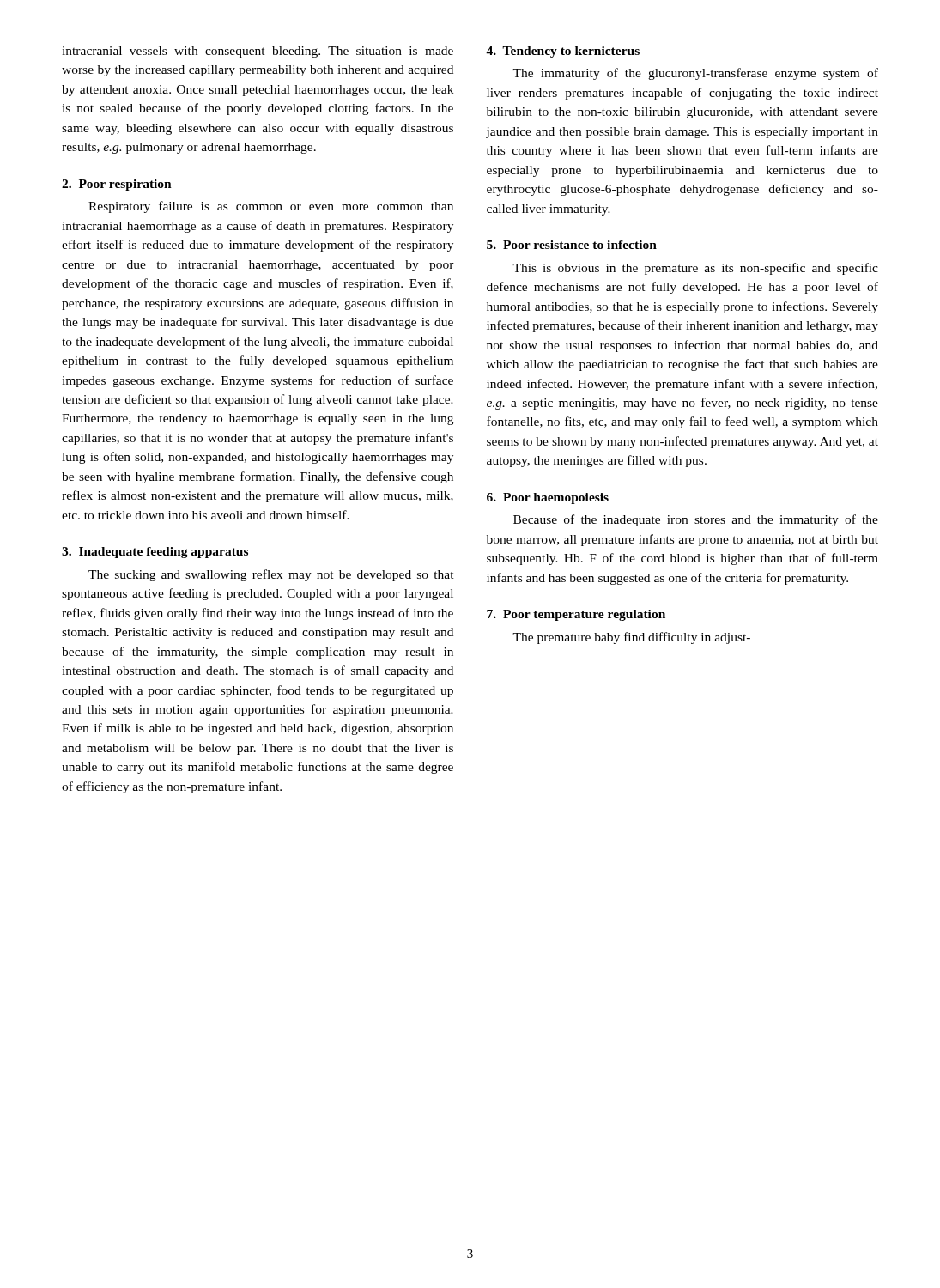Screen dimensions: 1288x940
Task: Navigate to the passage starting "The premature baby"
Action: pyautogui.click(x=682, y=637)
